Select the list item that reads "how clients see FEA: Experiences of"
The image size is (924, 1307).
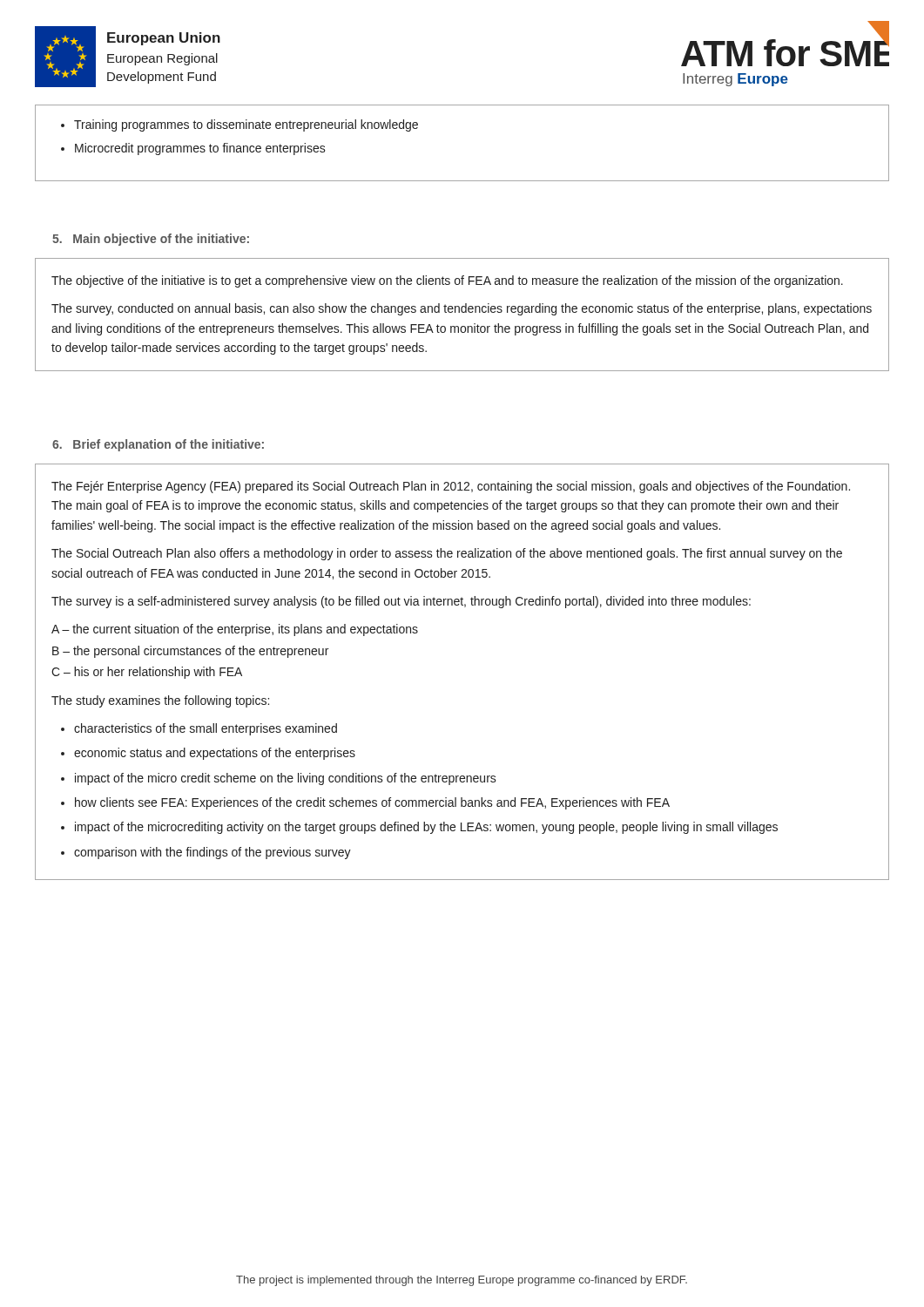tap(372, 803)
